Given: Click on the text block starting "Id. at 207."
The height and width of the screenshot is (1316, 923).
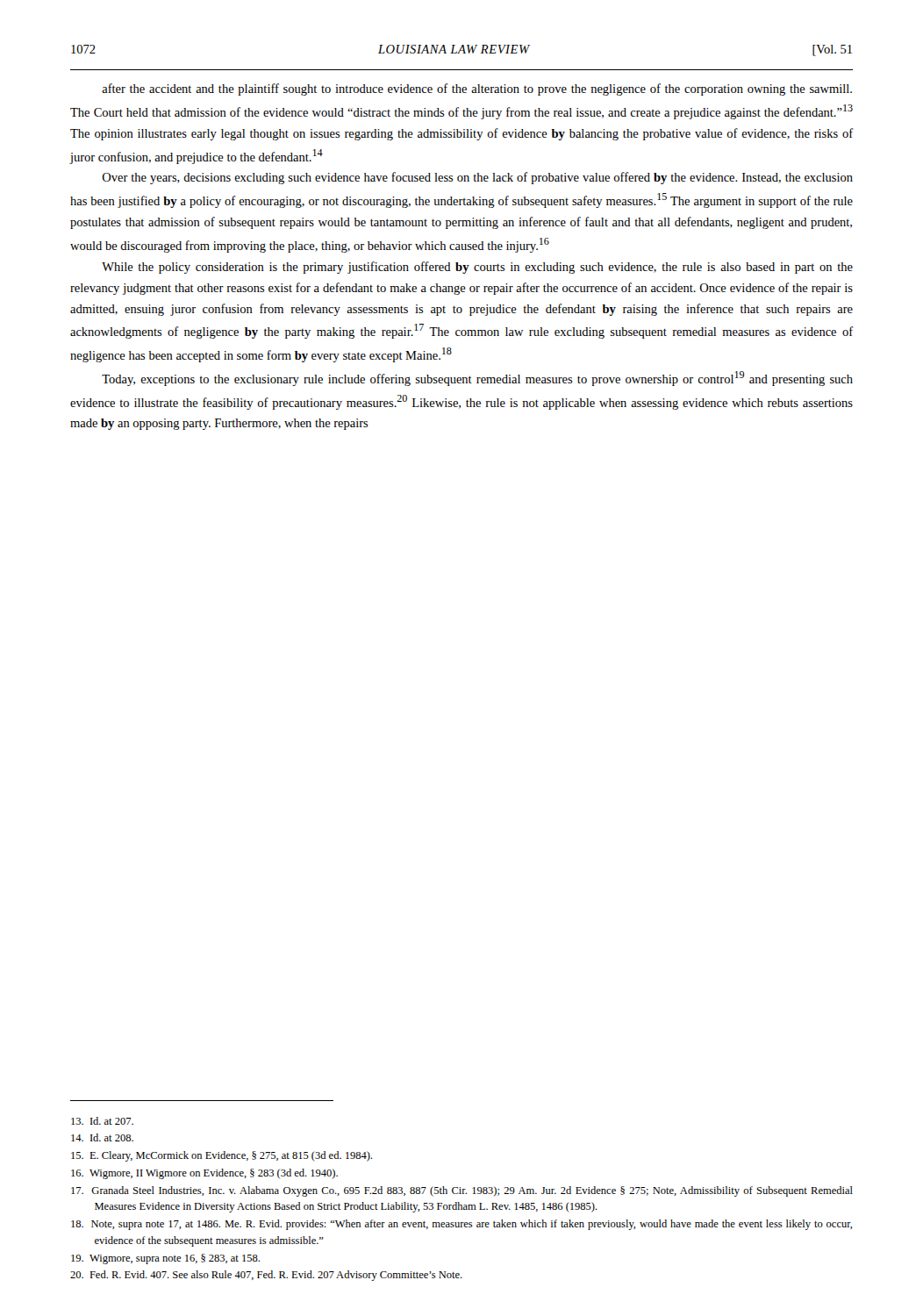Looking at the screenshot, I should coord(102,1121).
